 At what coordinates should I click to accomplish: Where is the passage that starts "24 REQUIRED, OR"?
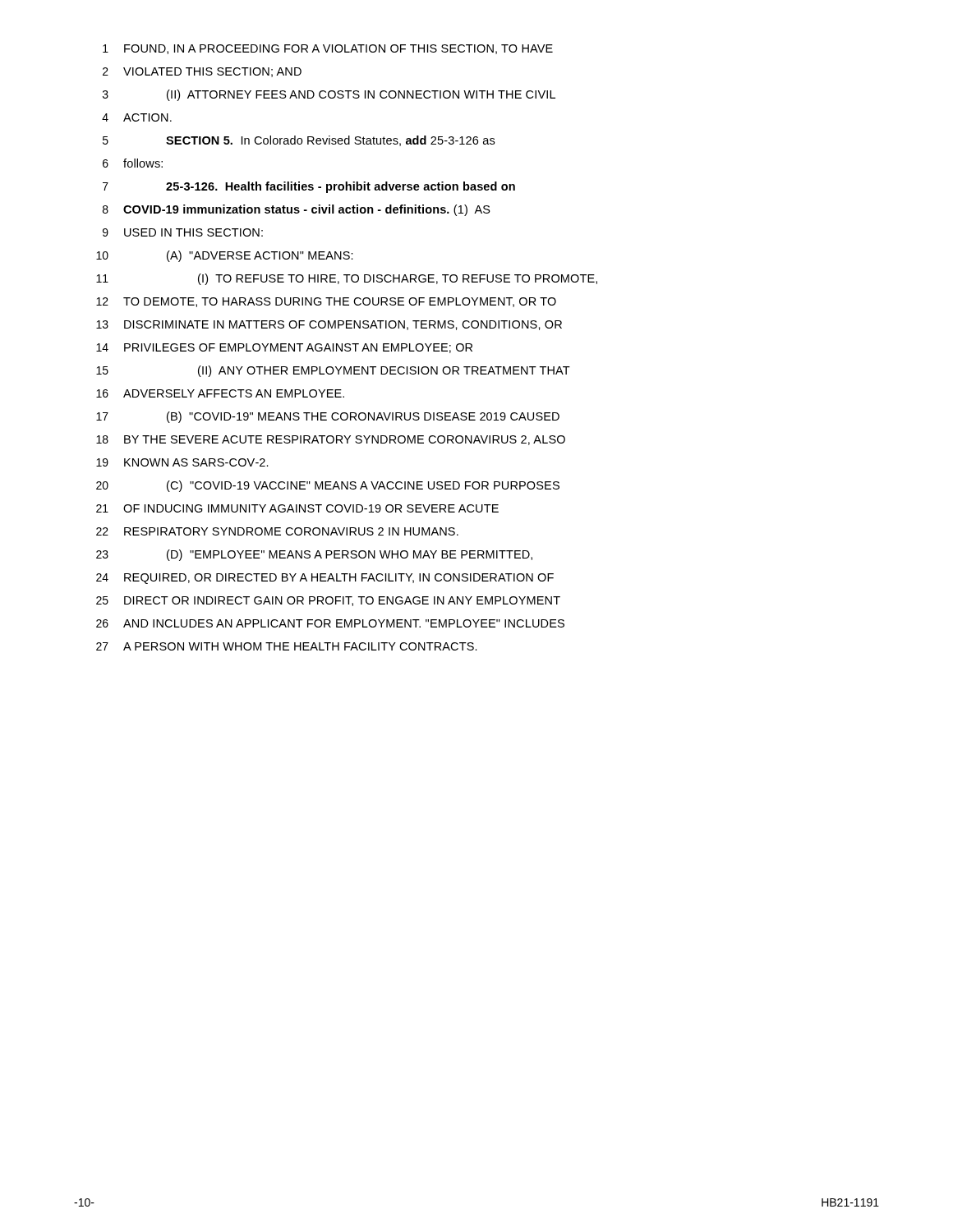coord(481,578)
